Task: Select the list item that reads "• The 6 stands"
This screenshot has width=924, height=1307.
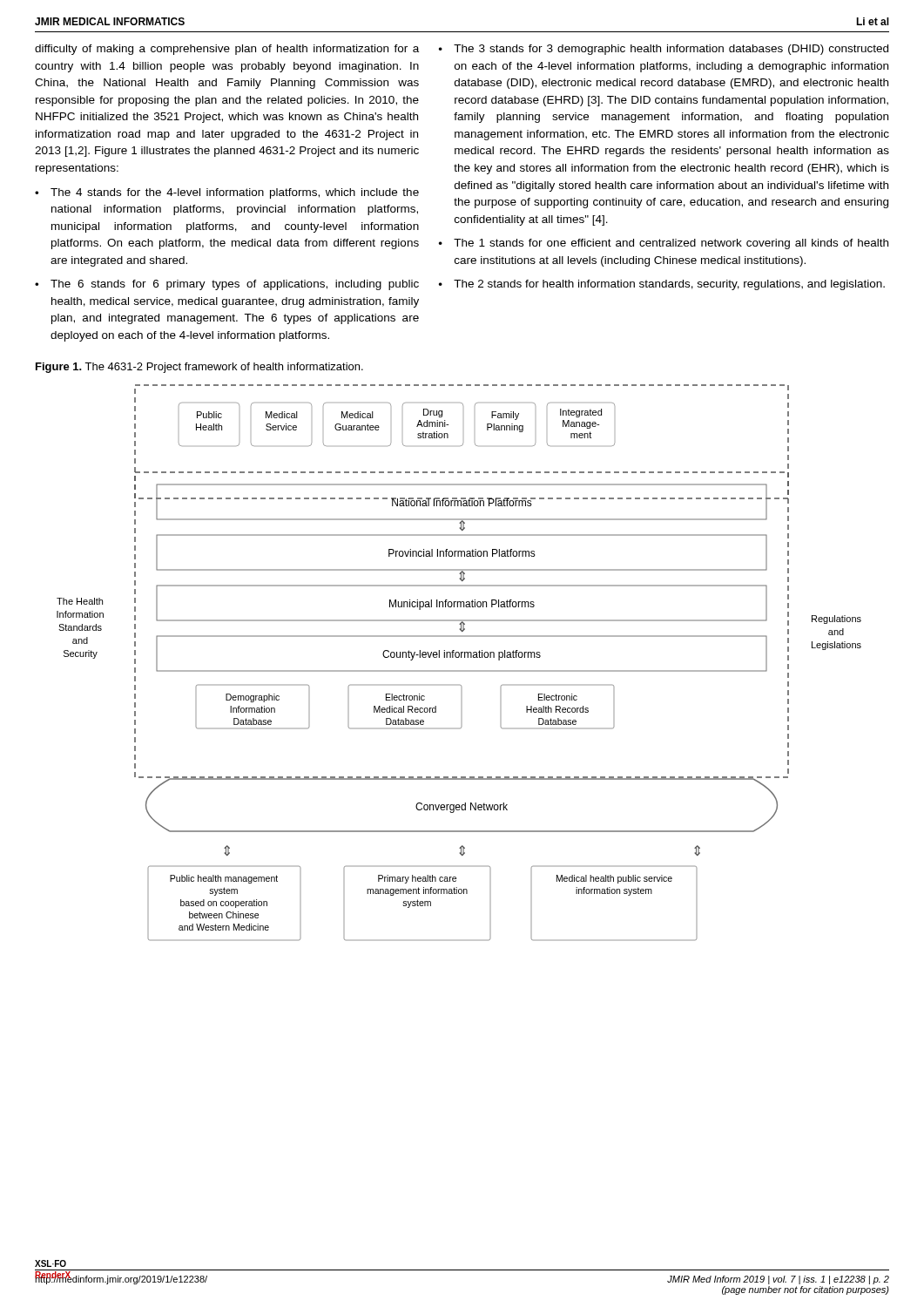Action: pos(227,310)
